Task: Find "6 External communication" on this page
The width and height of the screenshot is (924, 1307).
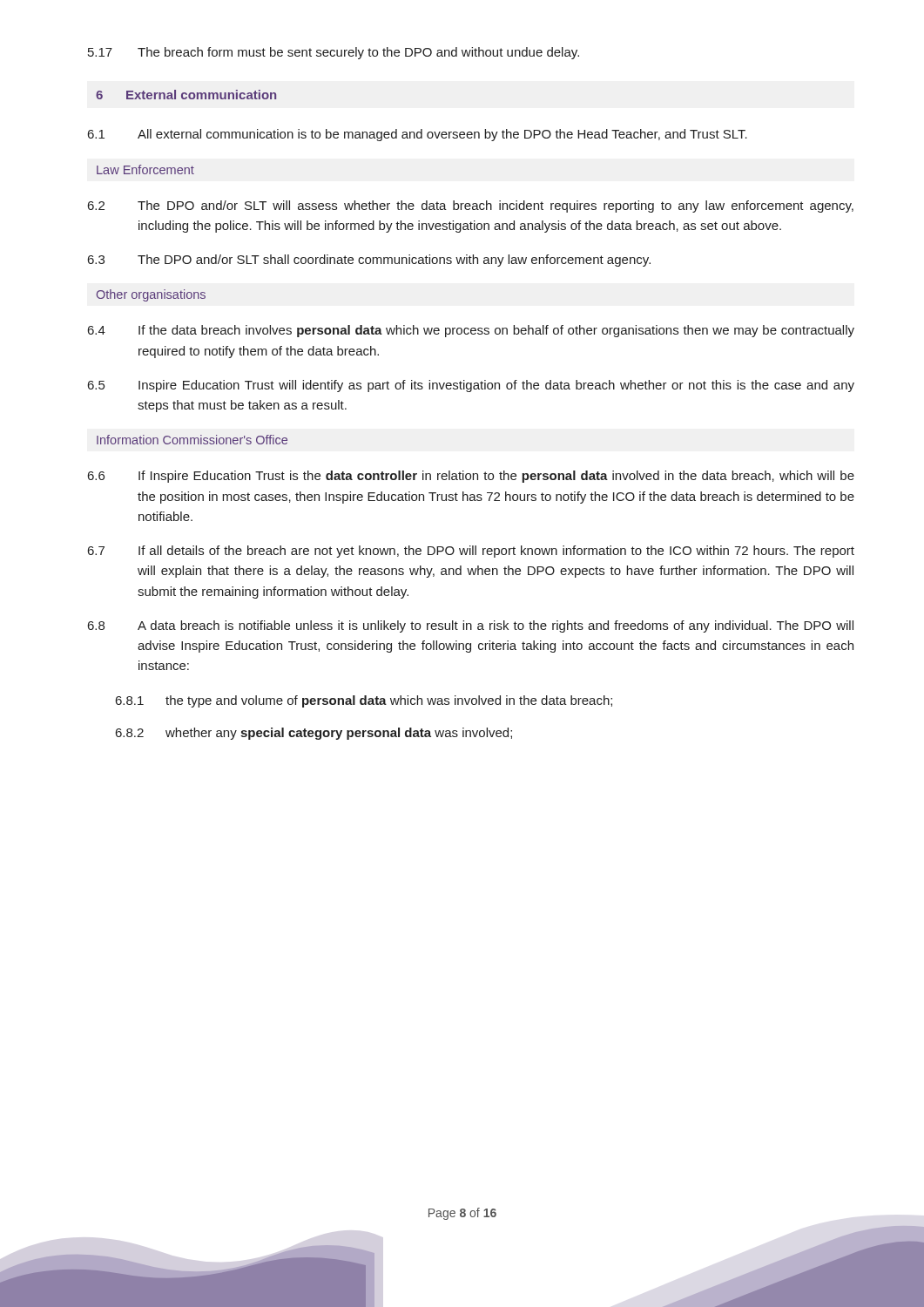Action: point(186,95)
